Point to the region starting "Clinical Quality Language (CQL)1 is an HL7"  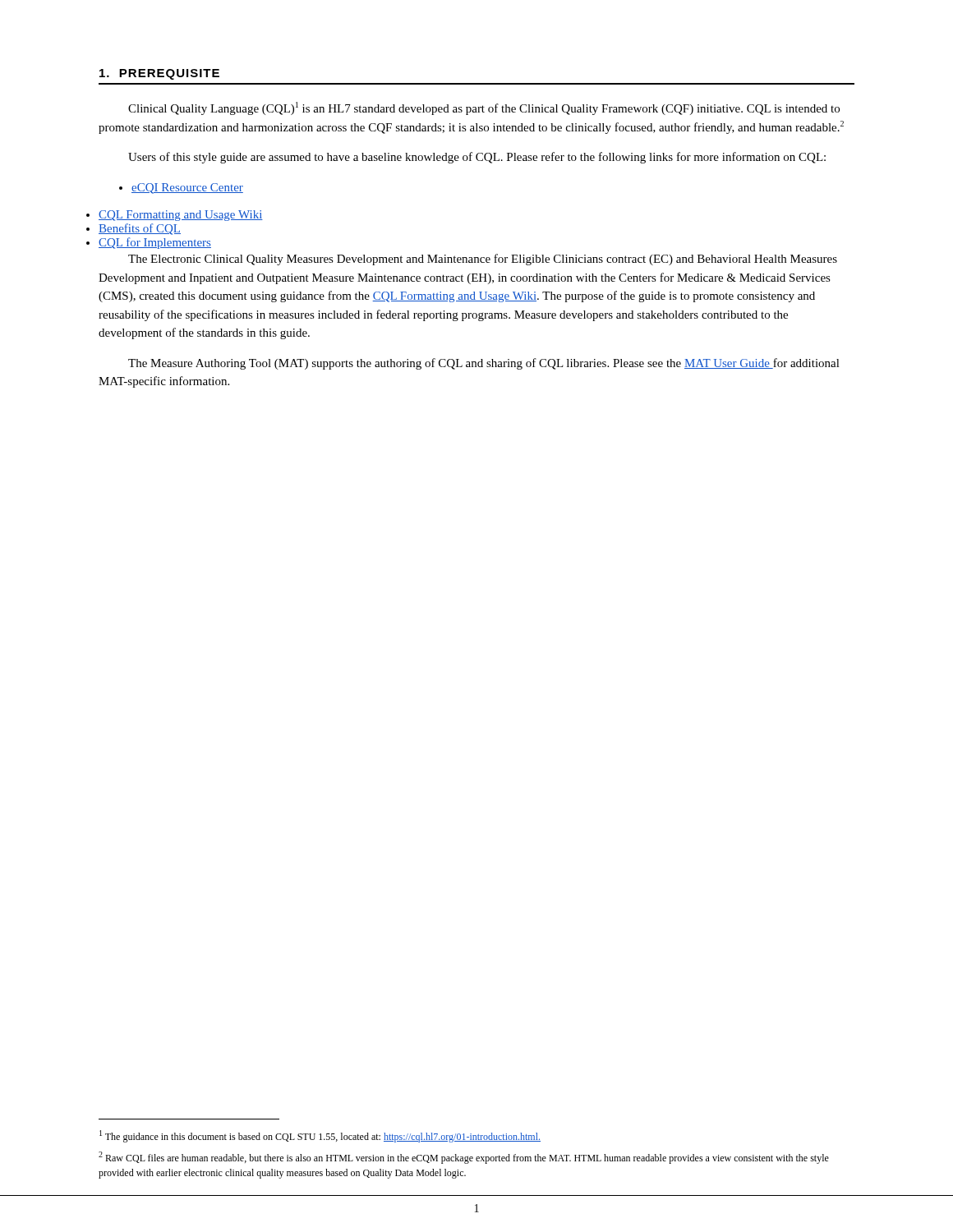point(476,118)
